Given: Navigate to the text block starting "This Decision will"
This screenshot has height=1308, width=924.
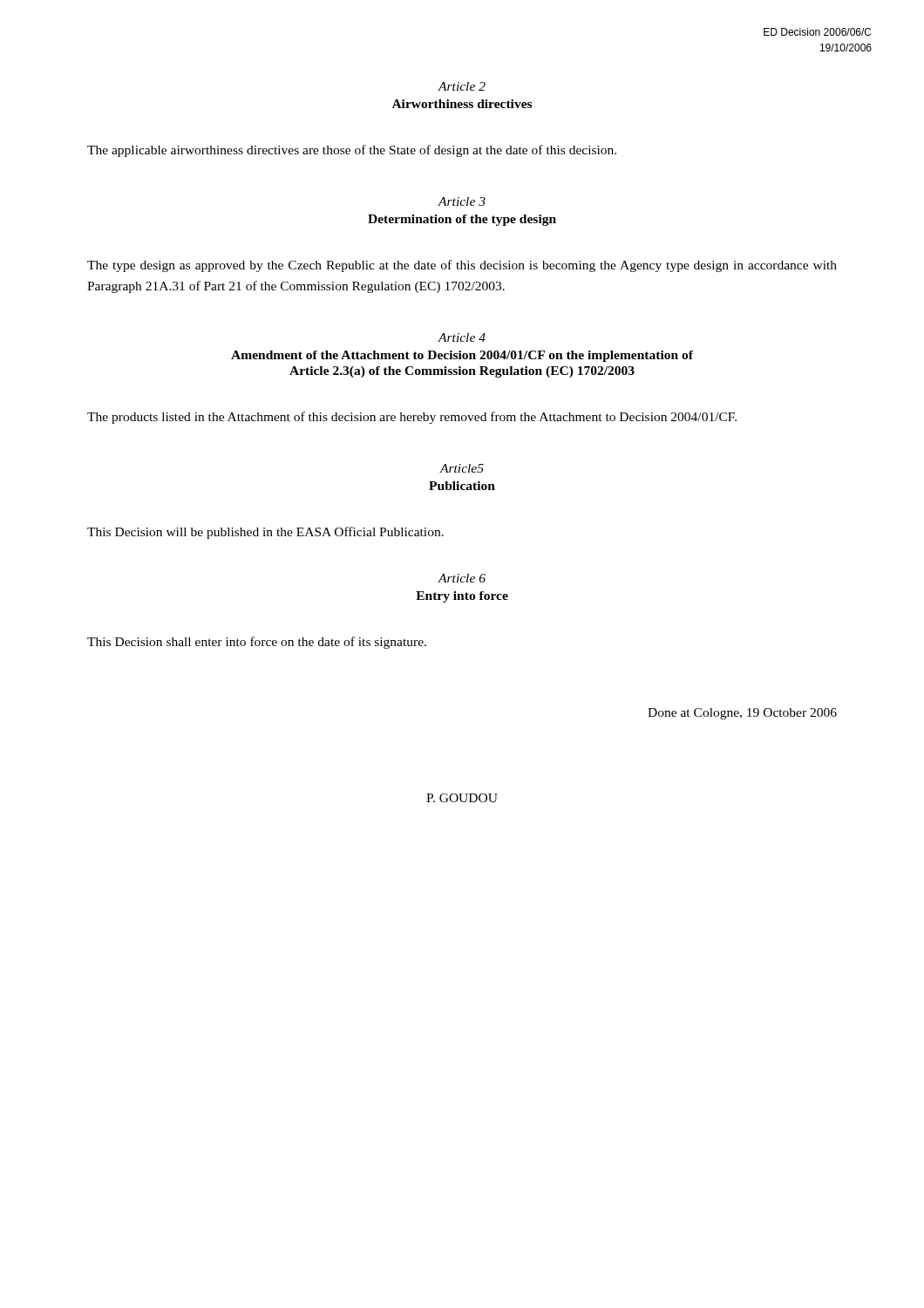Looking at the screenshot, I should tap(266, 532).
